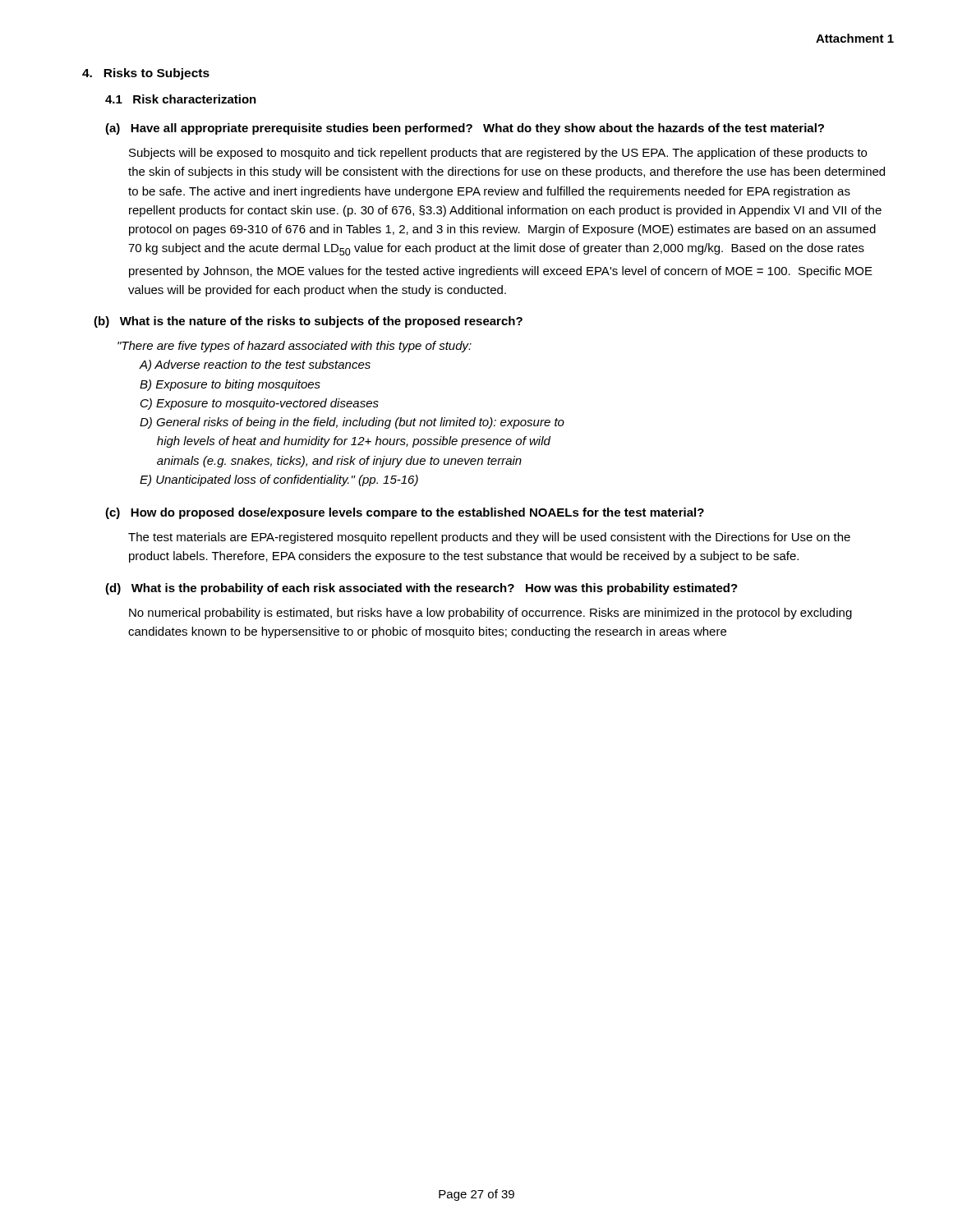
Task: Select the passage starting "E) Unanticipated loss of"
Action: (279, 479)
